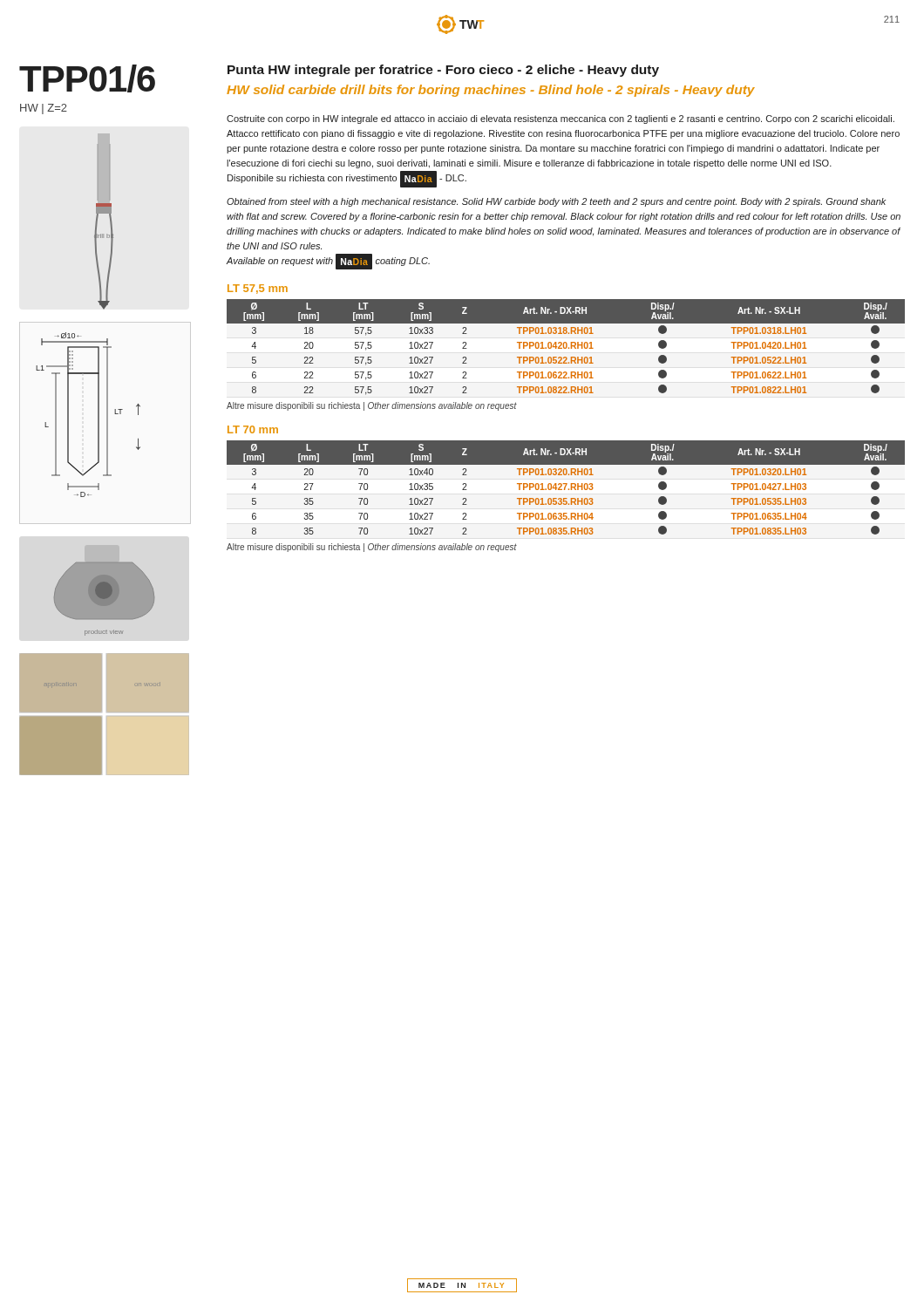Image resolution: width=924 pixels, height=1308 pixels.
Task: Locate the section header with the text "Punta HW integrale per foratrice -"
Action: pyautogui.click(x=443, y=69)
